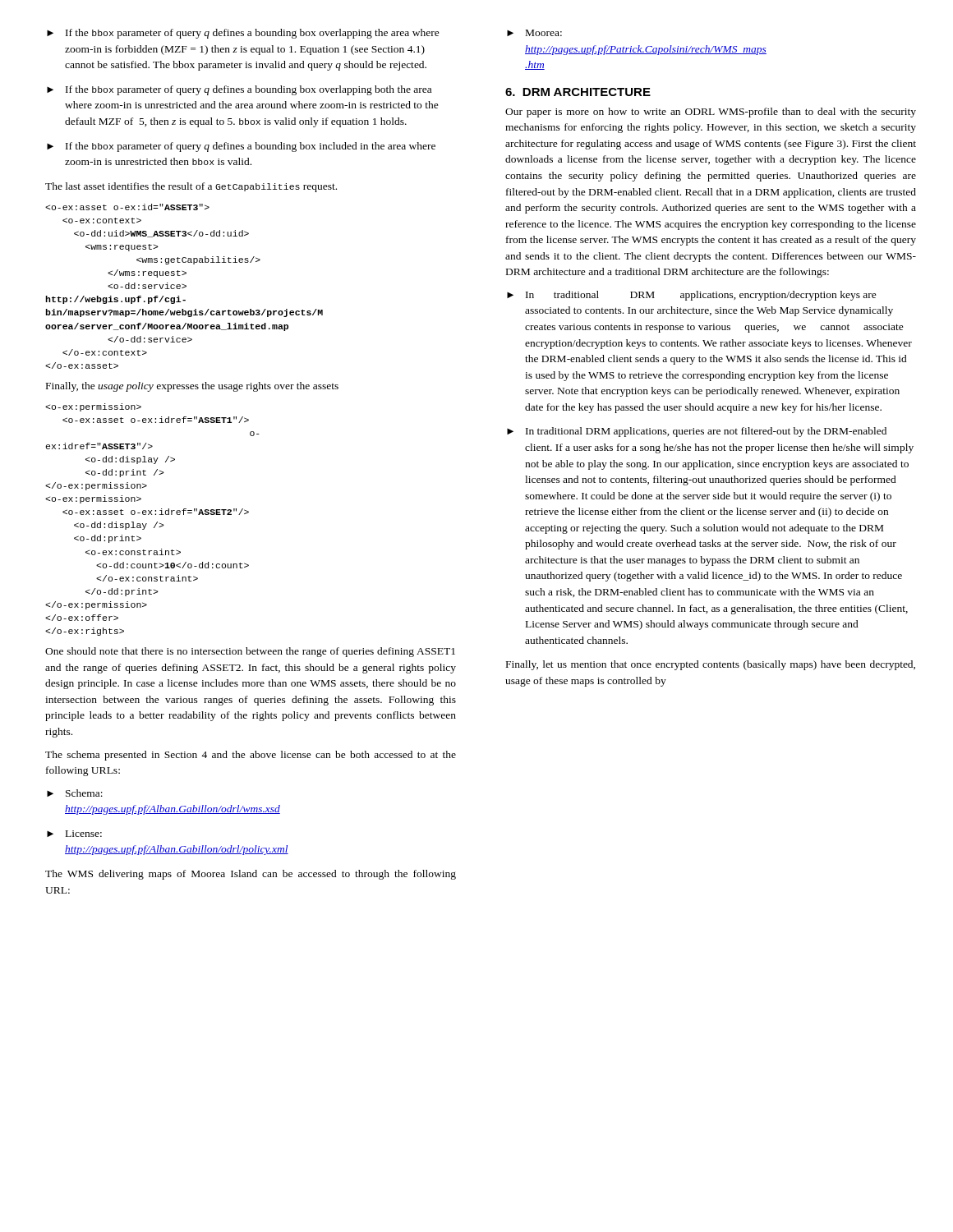The image size is (953, 1232).
Task: Click on the passage starting "► Schema:http://pages.upf.pf/Alban.Gabillon/odrl/wms.xsd"
Action: click(x=251, y=801)
